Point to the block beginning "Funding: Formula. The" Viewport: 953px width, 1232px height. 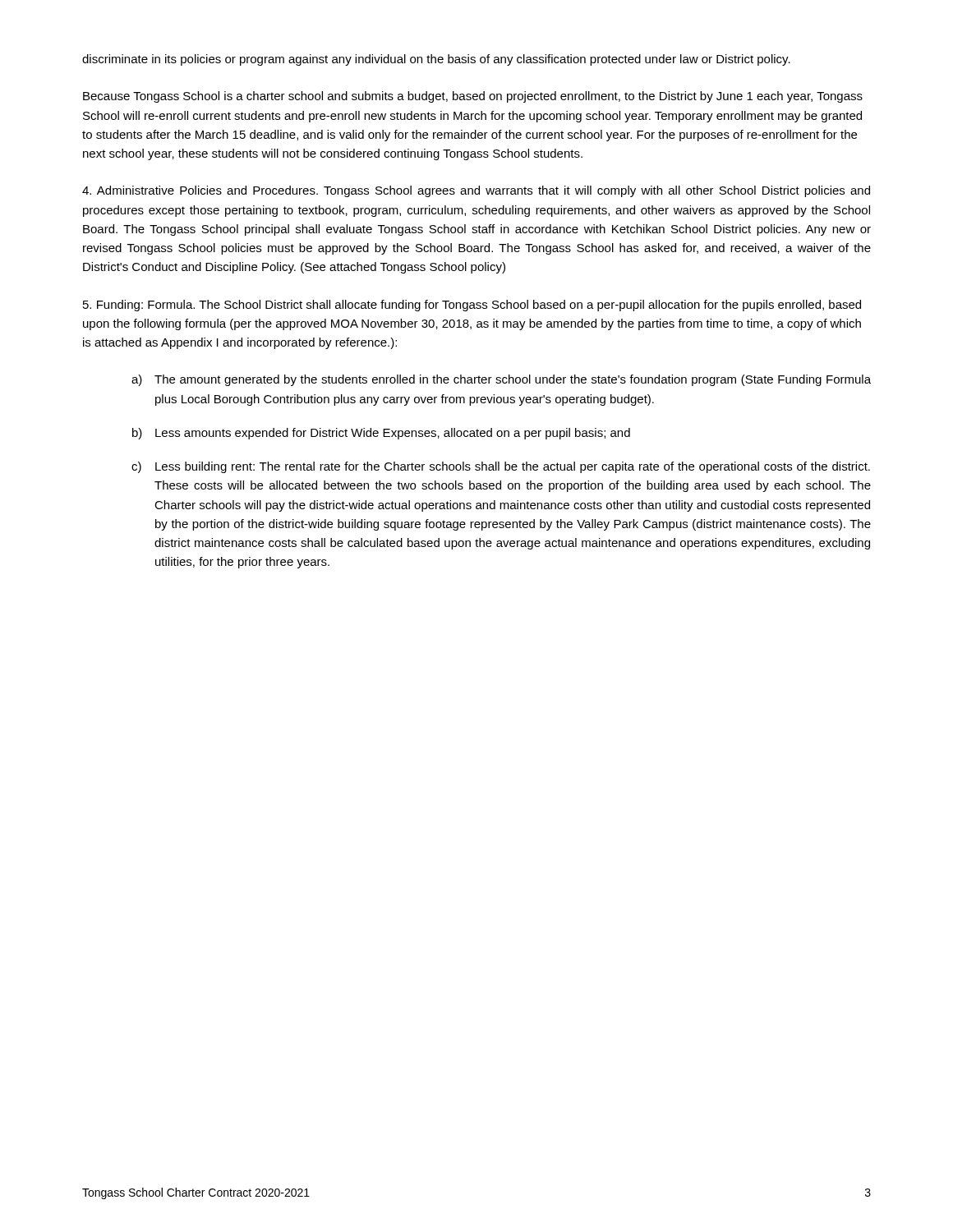coord(472,323)
